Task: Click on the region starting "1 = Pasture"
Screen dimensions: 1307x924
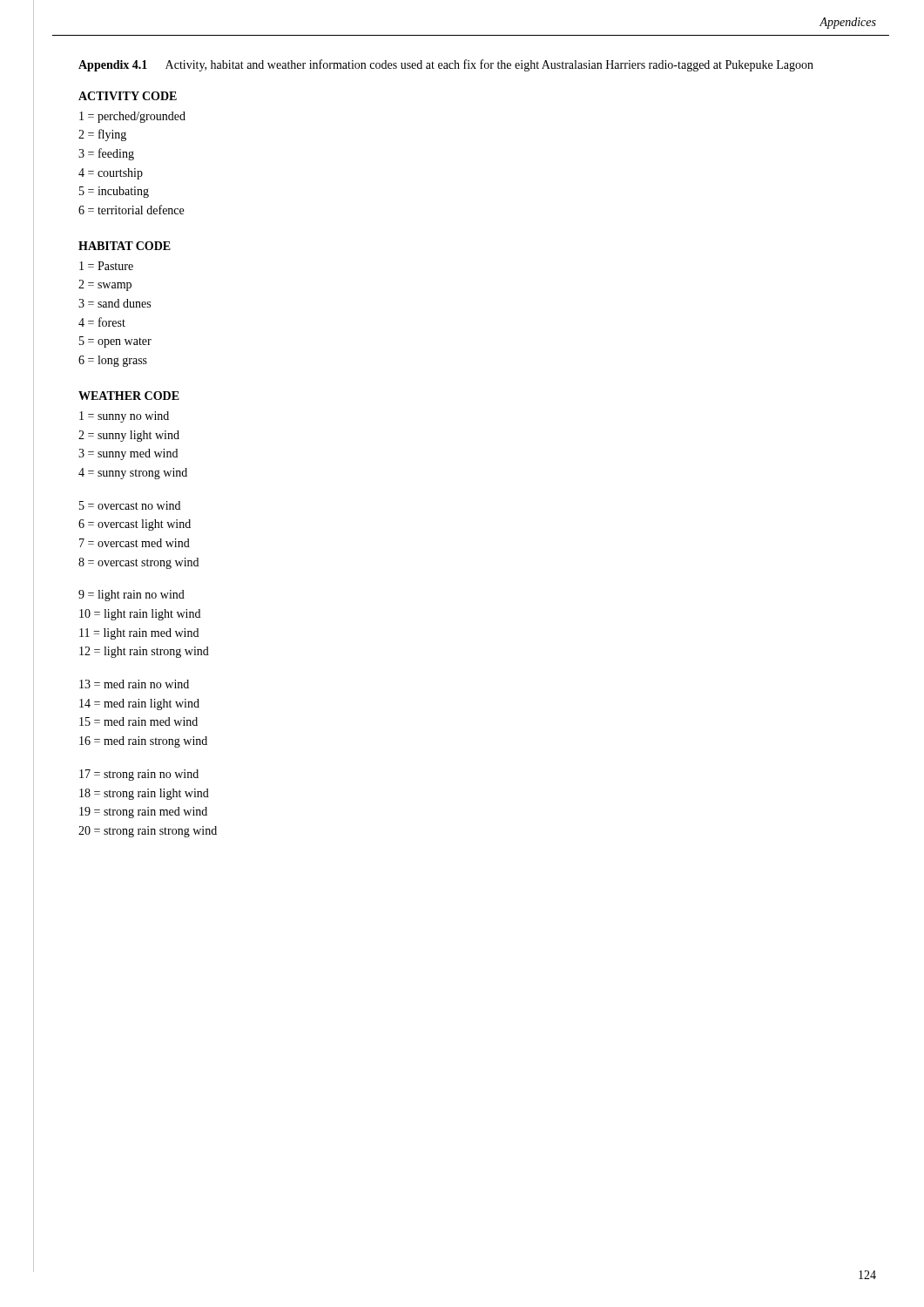Action: [x=106, y=266]
